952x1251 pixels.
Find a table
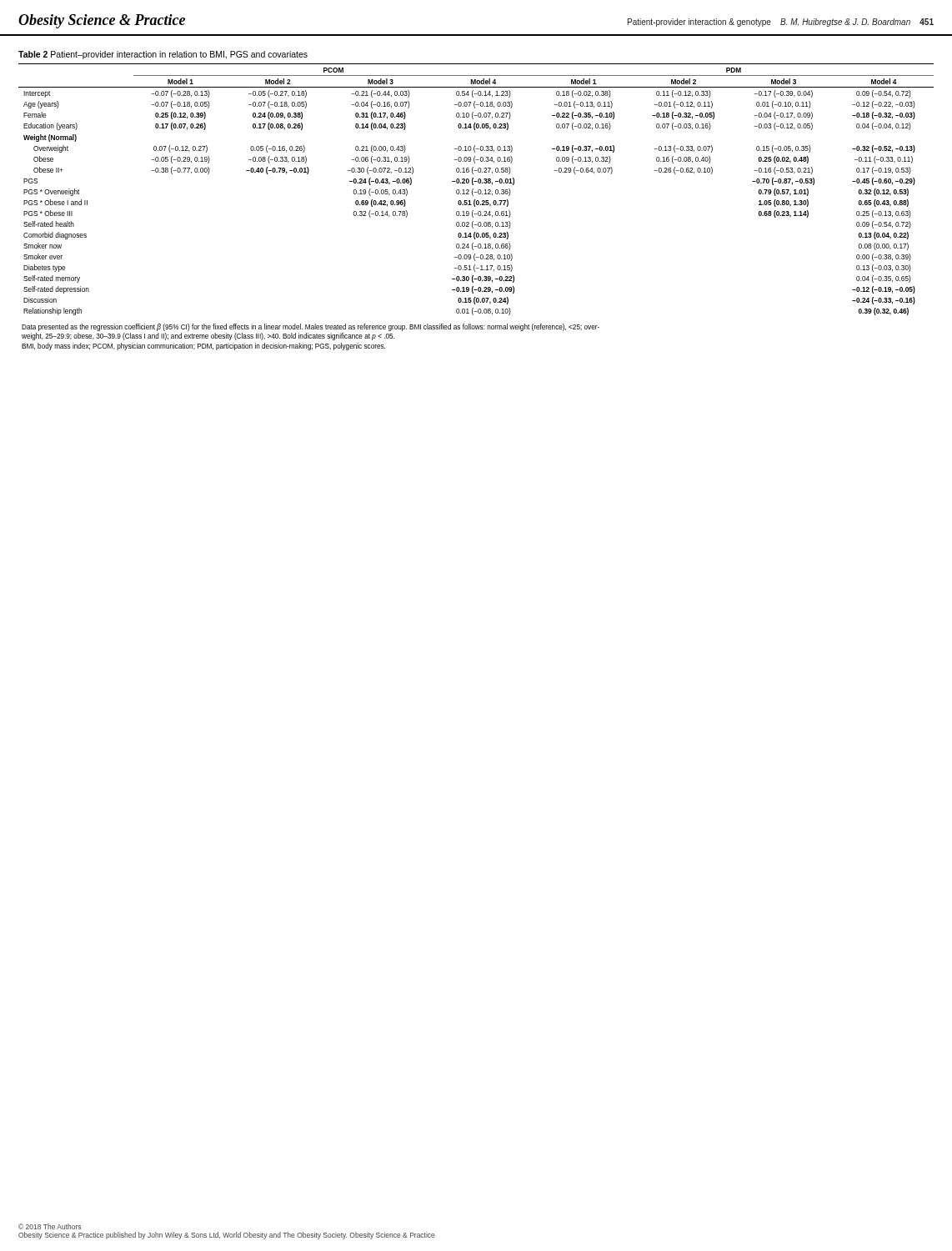coord(476,190)
